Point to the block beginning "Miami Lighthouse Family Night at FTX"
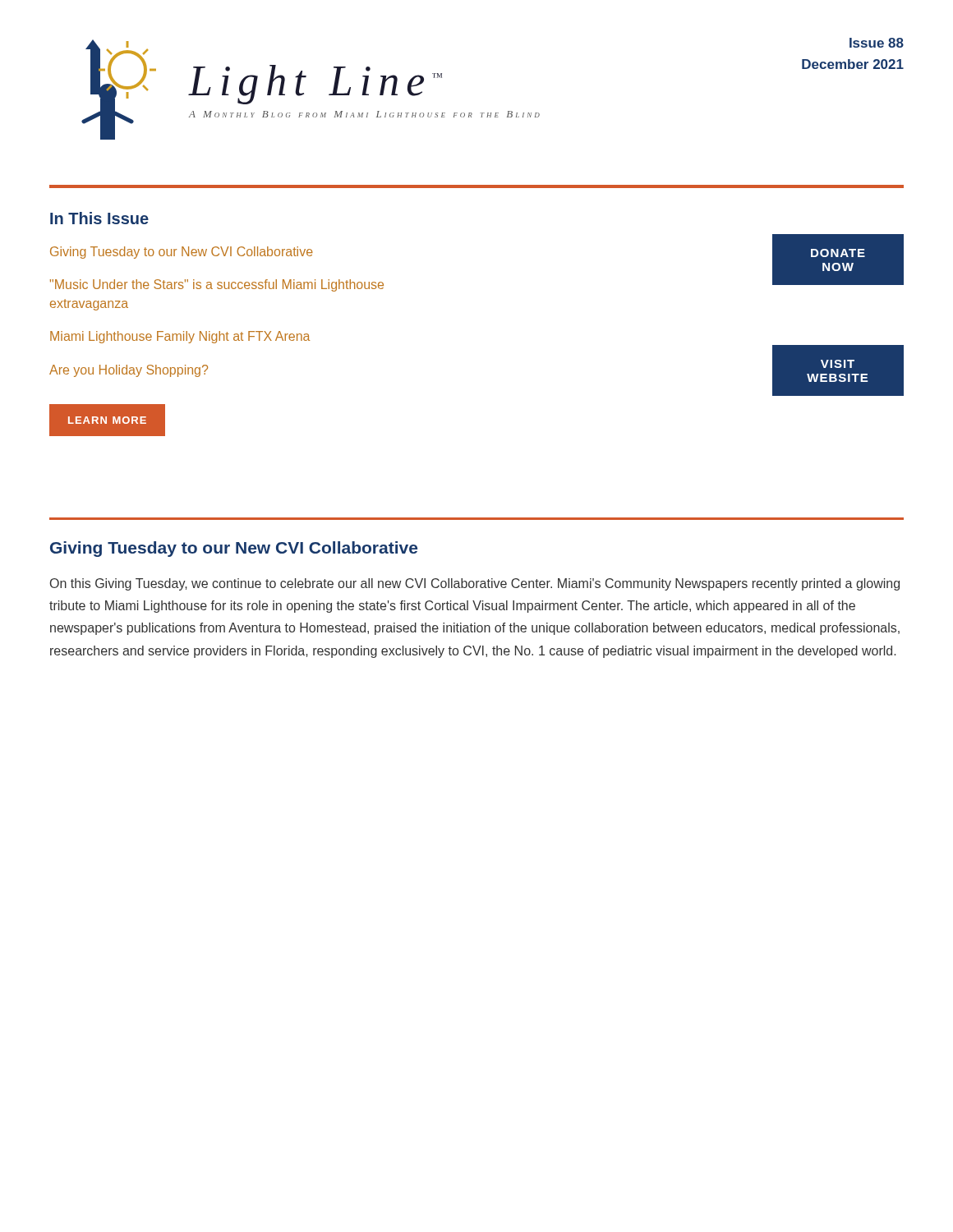Viewport: 953px width, 1232px height. click(288, 337)
